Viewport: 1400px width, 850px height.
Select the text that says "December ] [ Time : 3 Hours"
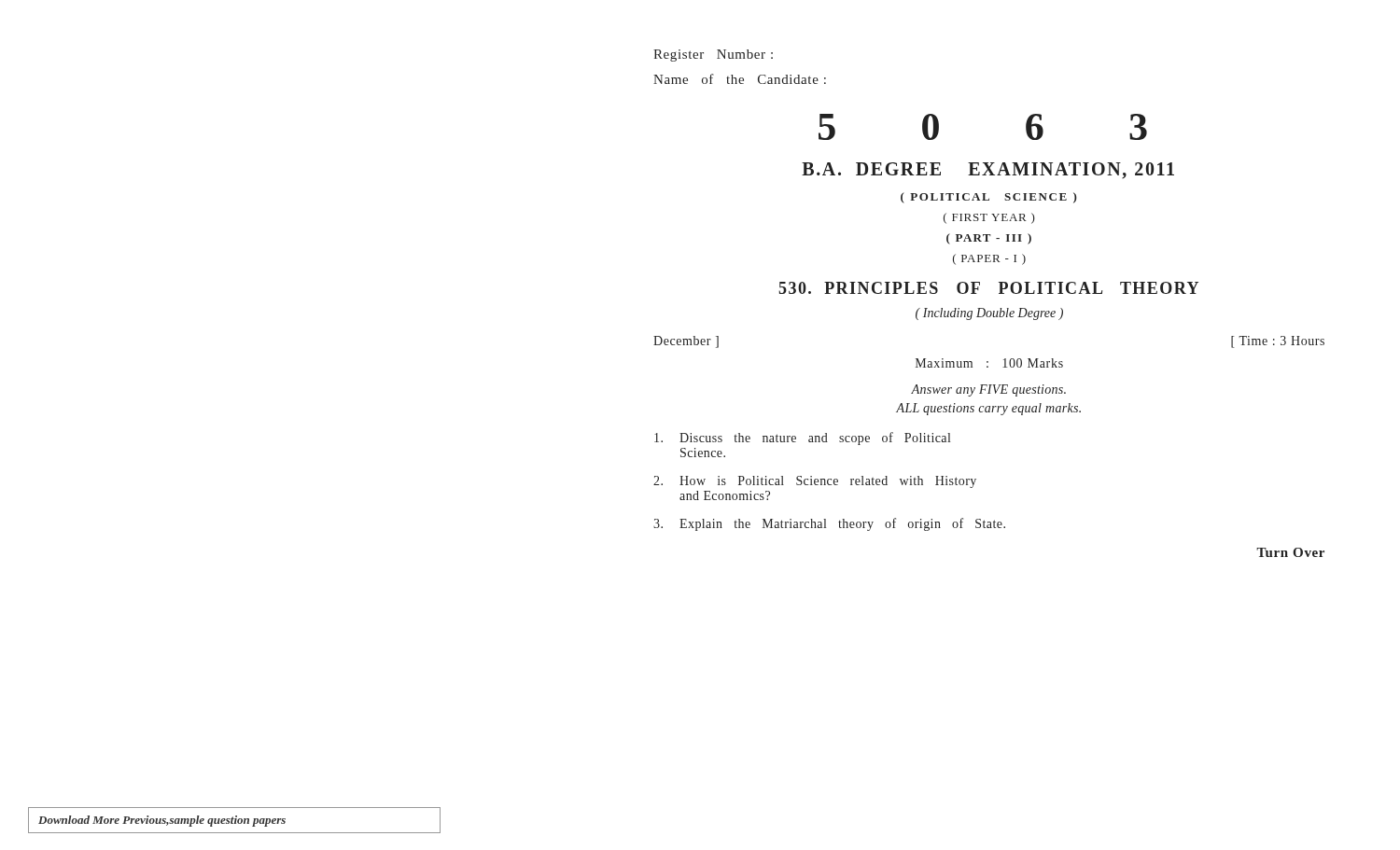[x=687, y=342]
